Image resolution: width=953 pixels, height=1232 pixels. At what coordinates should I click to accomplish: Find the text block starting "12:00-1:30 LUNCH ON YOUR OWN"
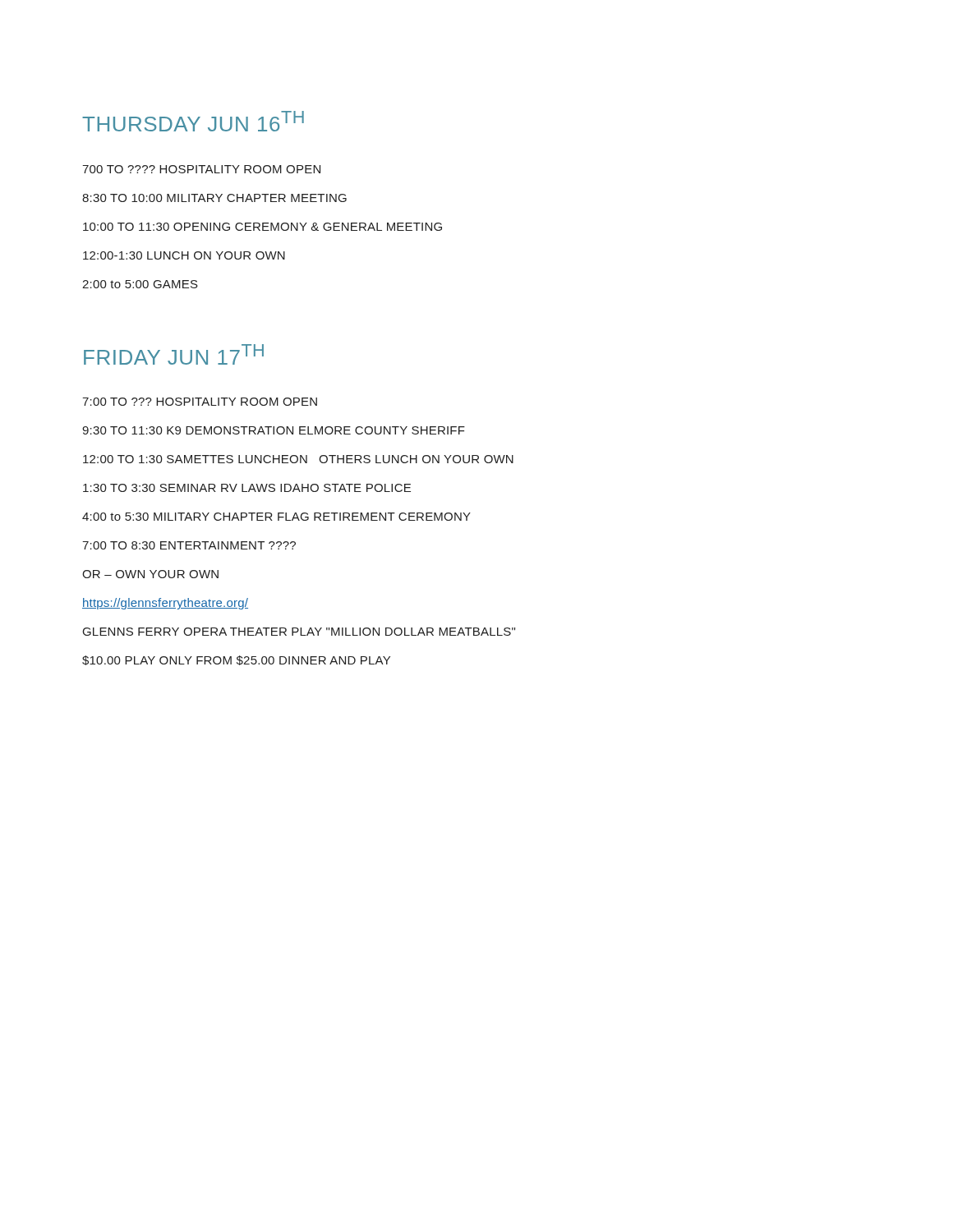tap(184, 255)
